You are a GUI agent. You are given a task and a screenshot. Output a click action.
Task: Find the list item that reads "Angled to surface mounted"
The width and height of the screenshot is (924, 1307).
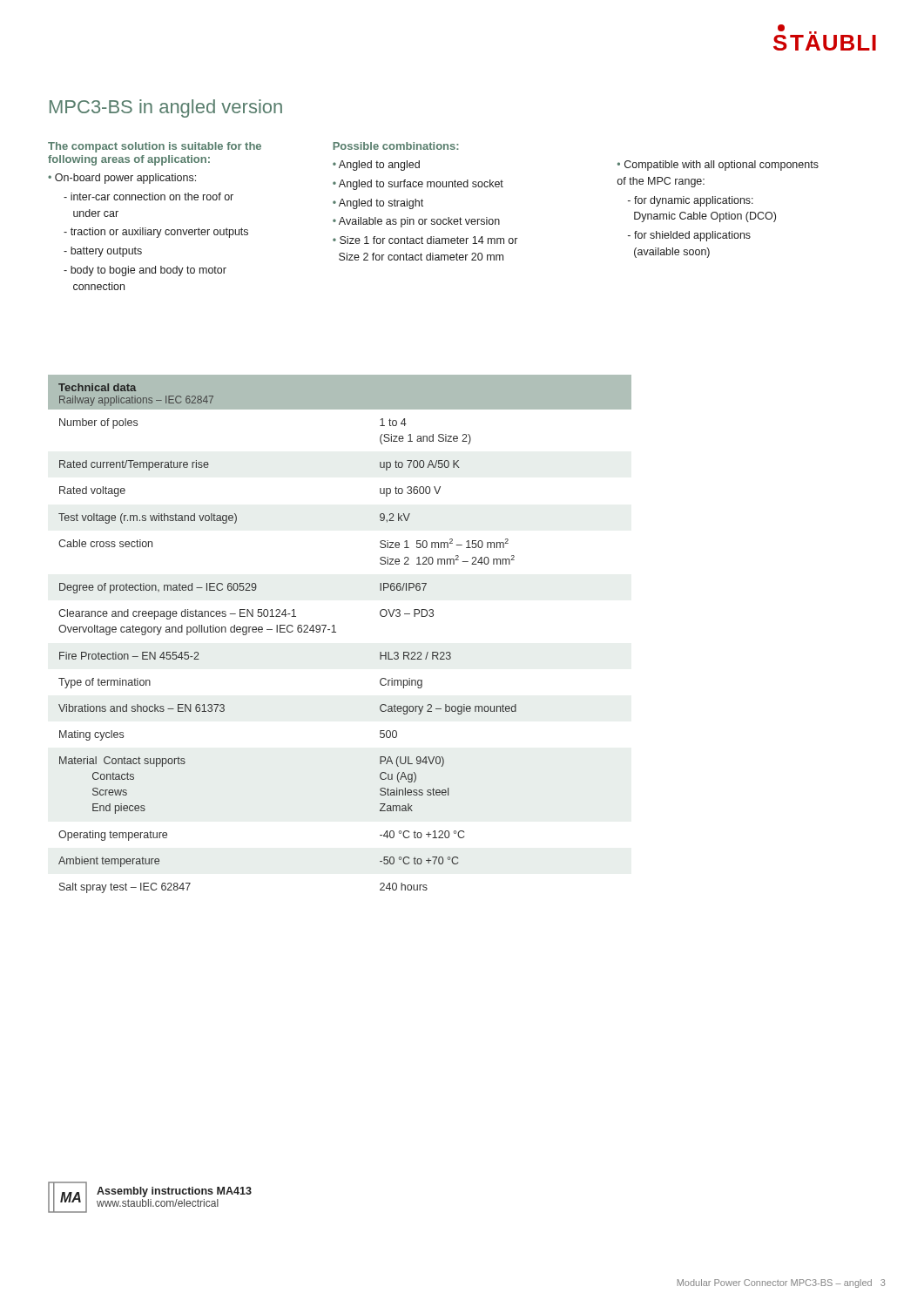421,184
